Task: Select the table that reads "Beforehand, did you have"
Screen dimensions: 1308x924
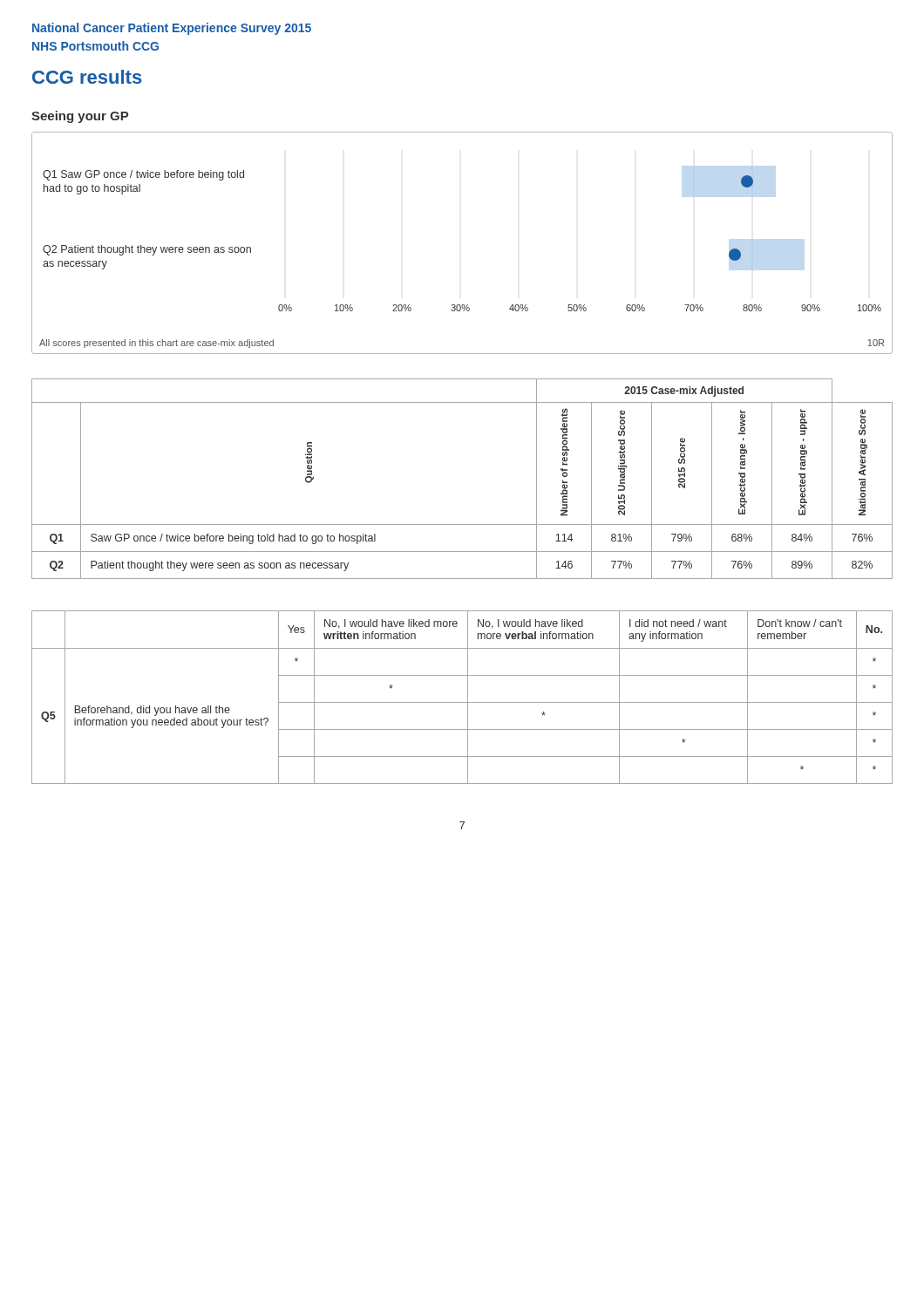Action: click(x=462, y=682)
